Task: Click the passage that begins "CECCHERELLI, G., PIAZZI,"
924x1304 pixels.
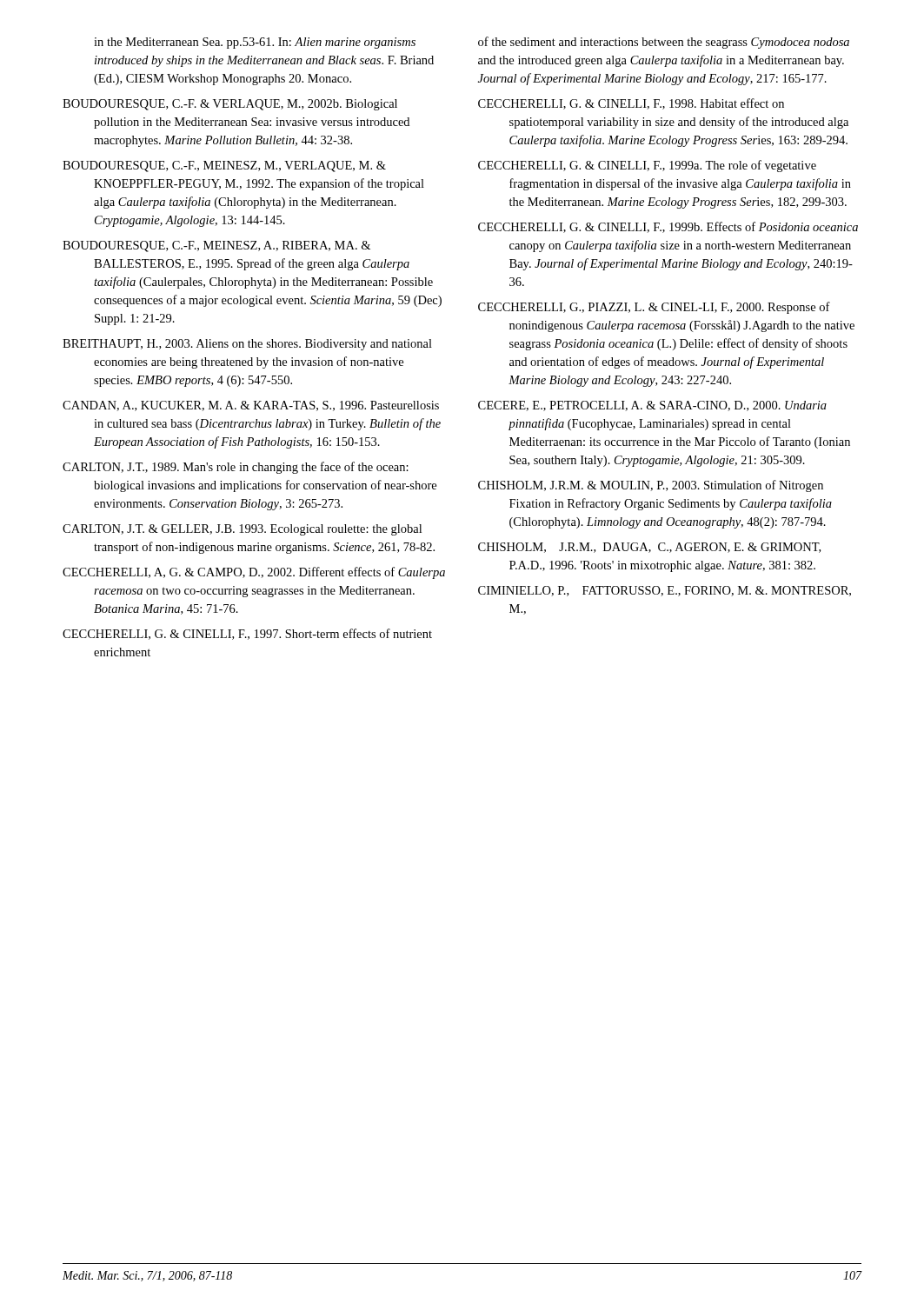Action: [666, 344]
